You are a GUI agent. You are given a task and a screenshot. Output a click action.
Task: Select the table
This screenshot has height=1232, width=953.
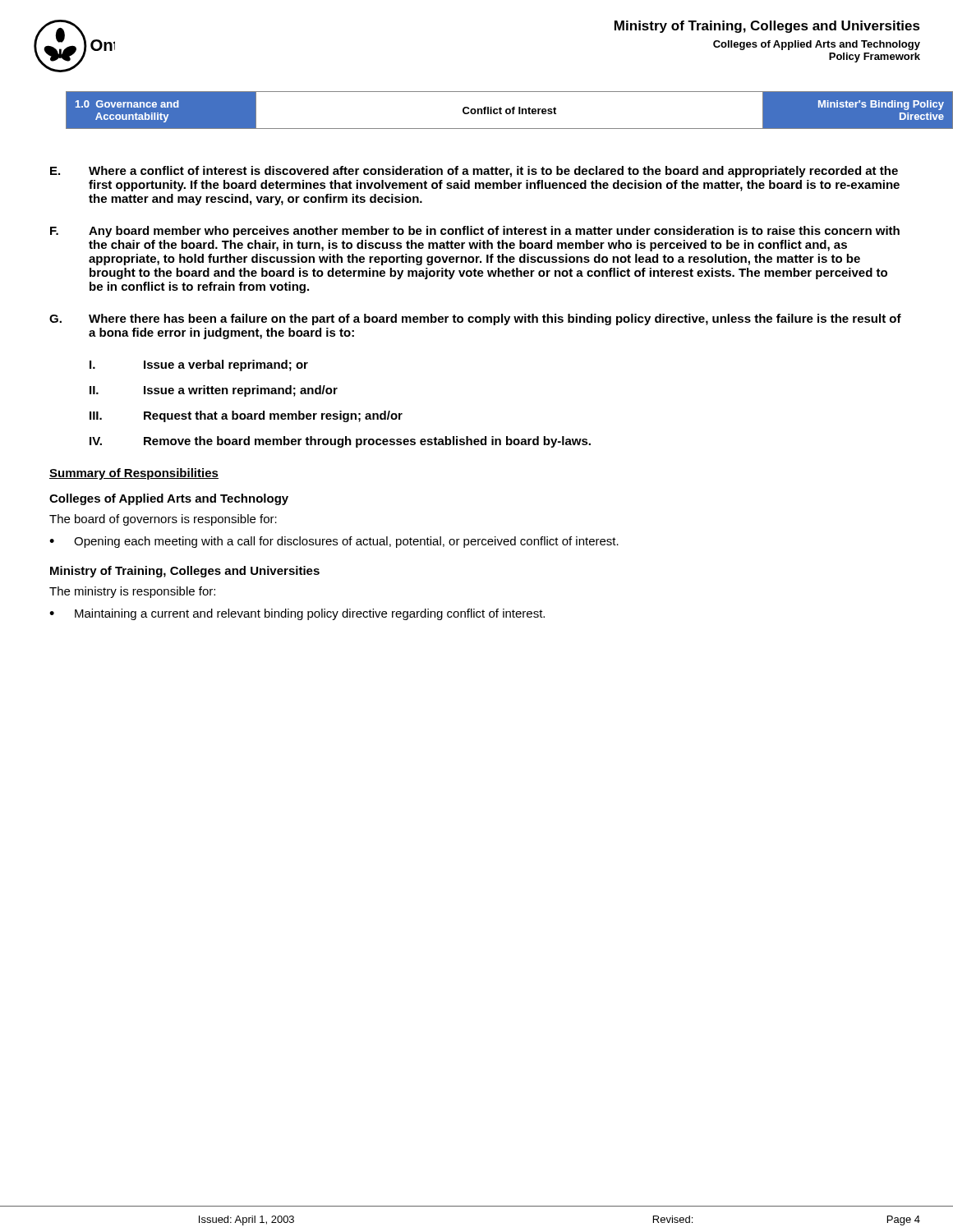[x=476, y=110]
